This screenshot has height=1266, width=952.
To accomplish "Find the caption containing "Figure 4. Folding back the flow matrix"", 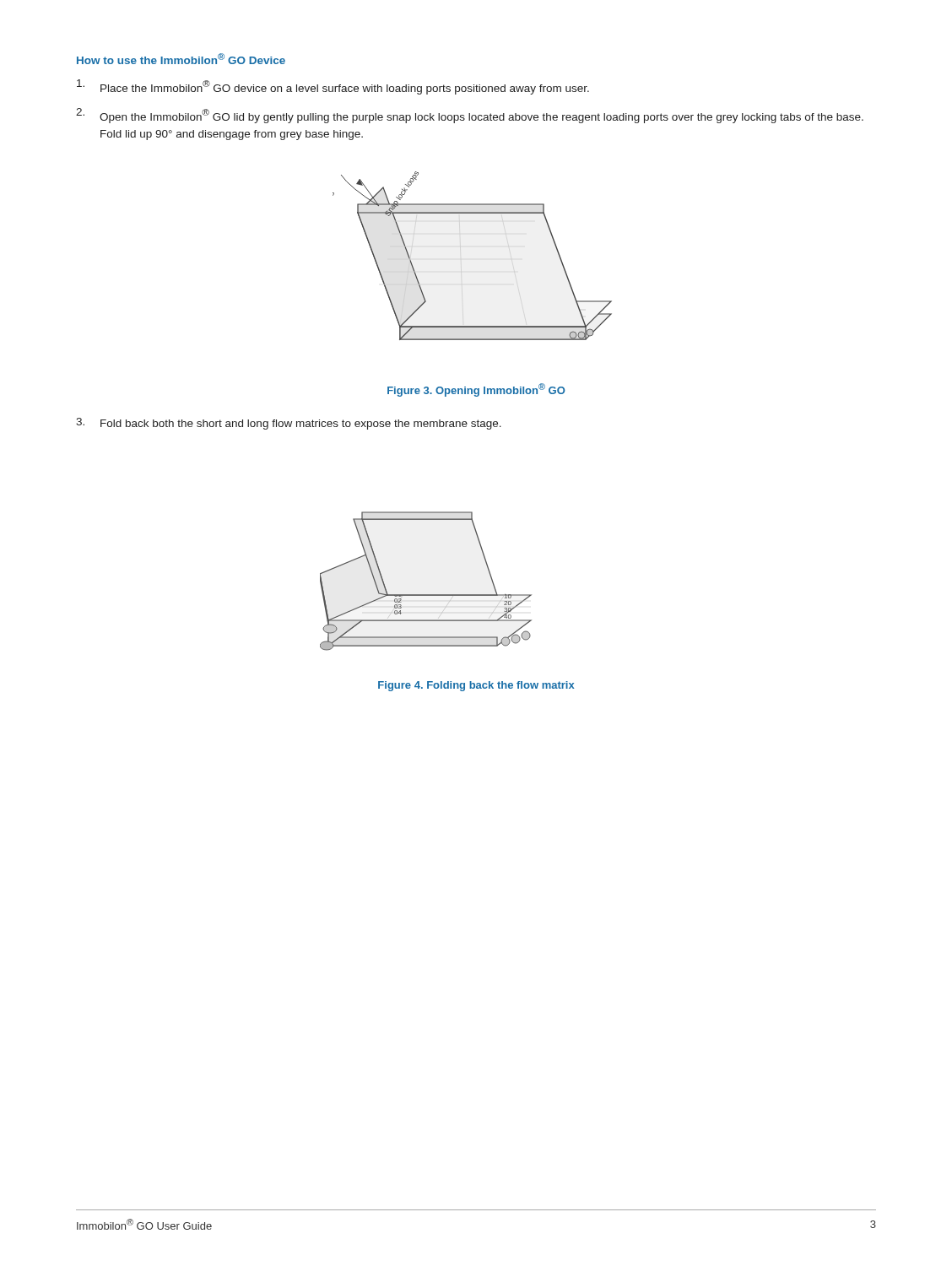I will coord(476,685).
